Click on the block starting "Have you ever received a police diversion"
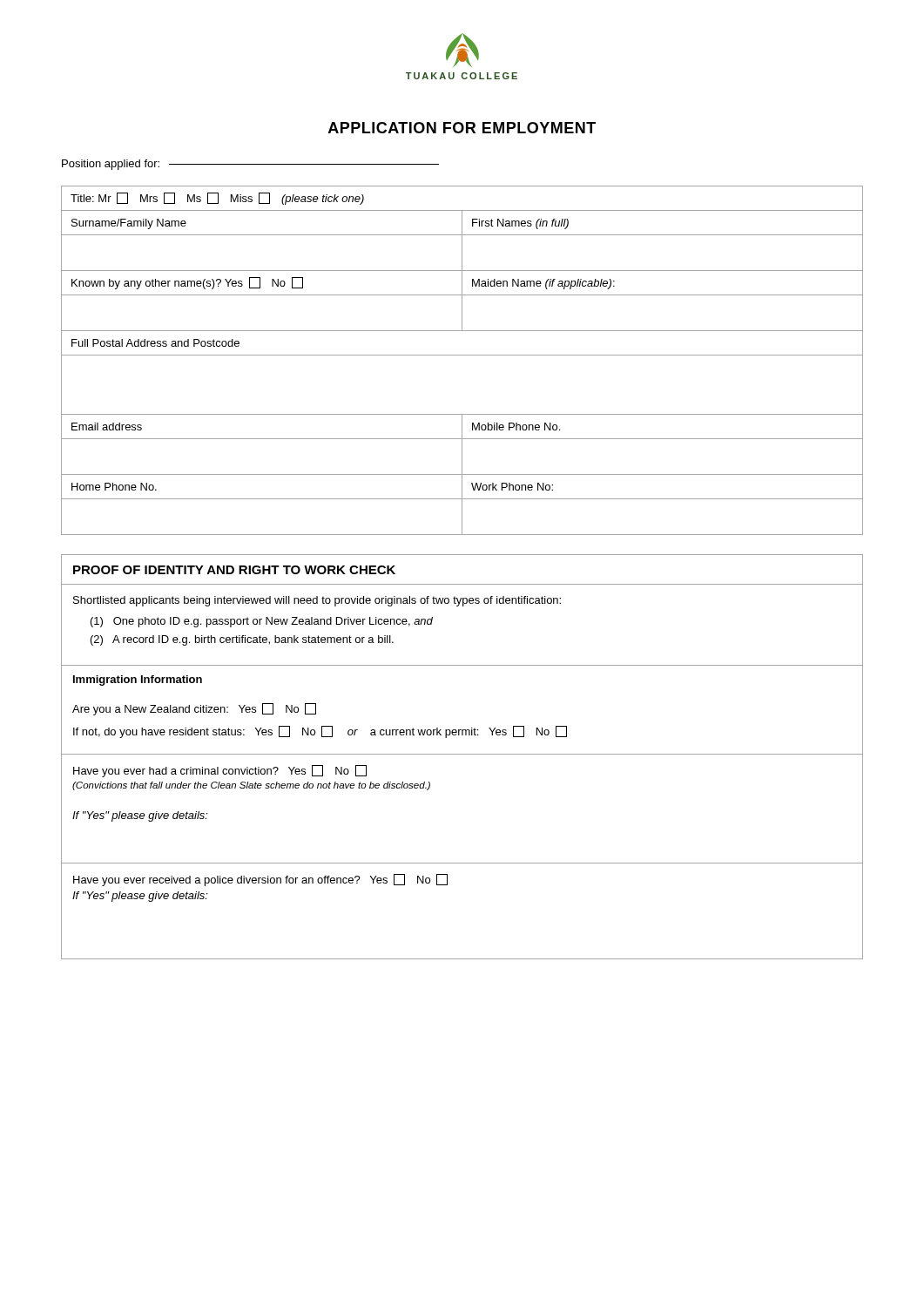This screenshot has width=924, height=1307. pos(260,880)
